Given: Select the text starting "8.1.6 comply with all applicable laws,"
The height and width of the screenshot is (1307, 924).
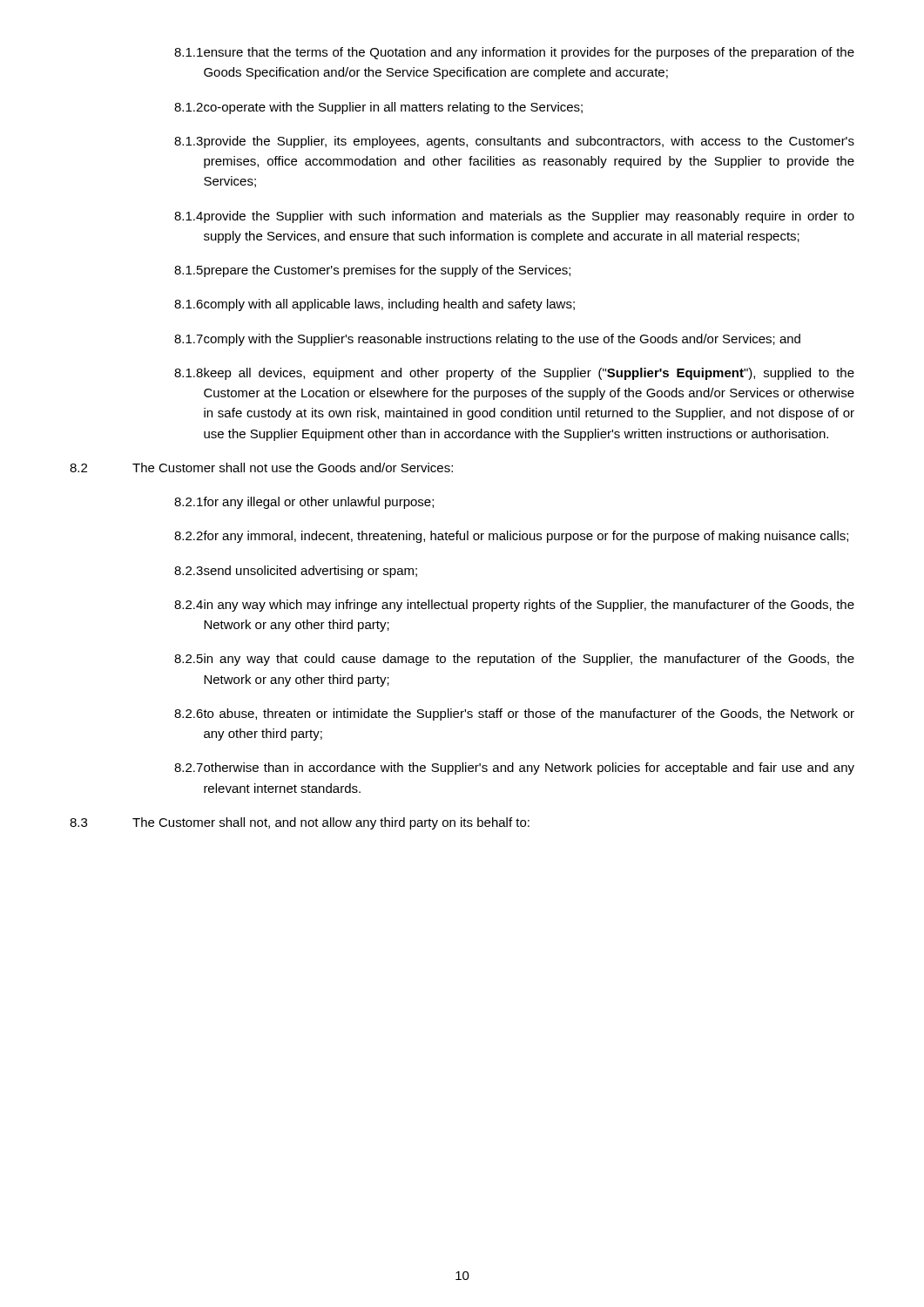Looking at the screenshot, I should pos(462,304).
